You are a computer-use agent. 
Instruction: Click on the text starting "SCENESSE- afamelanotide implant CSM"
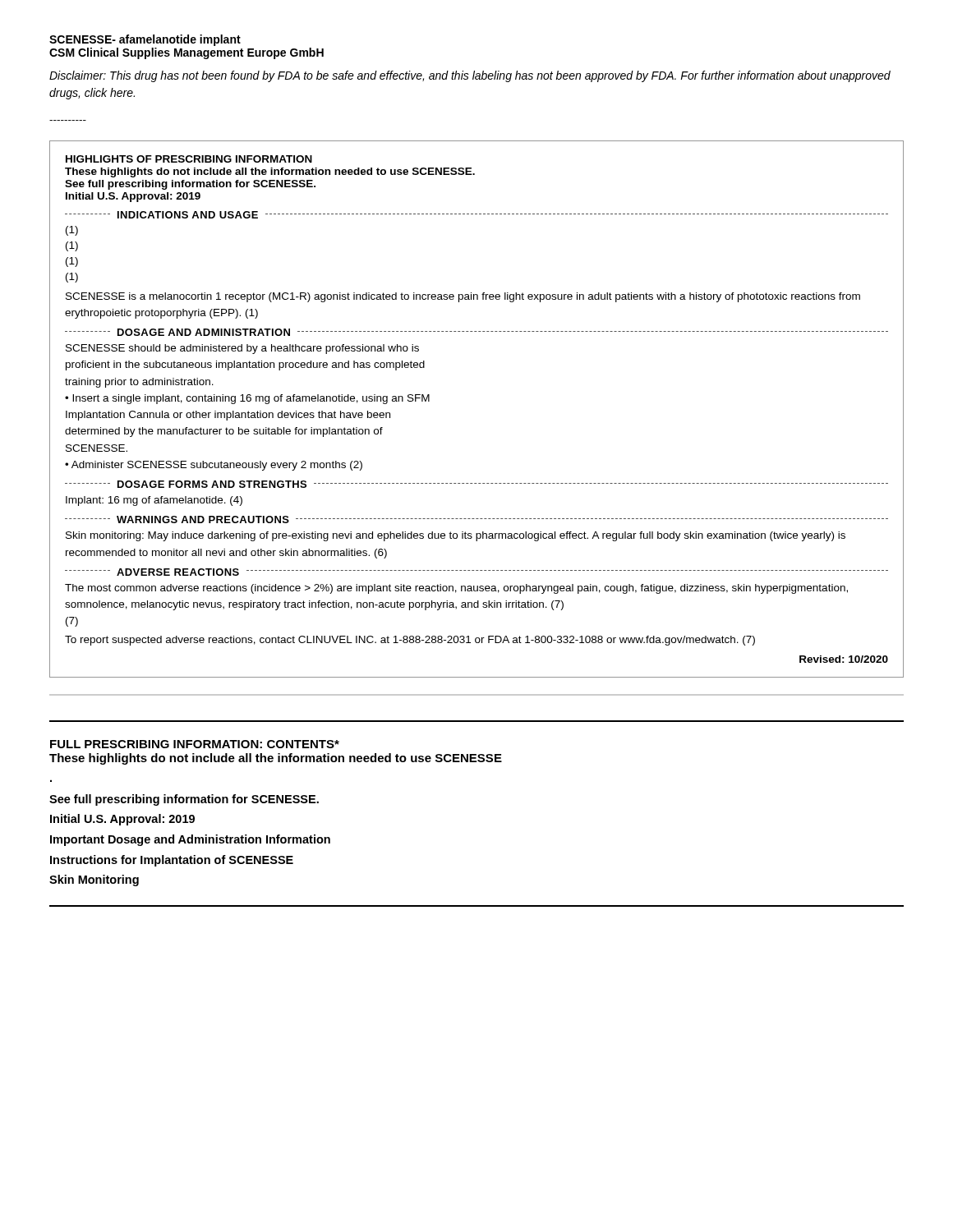(187, 46)
